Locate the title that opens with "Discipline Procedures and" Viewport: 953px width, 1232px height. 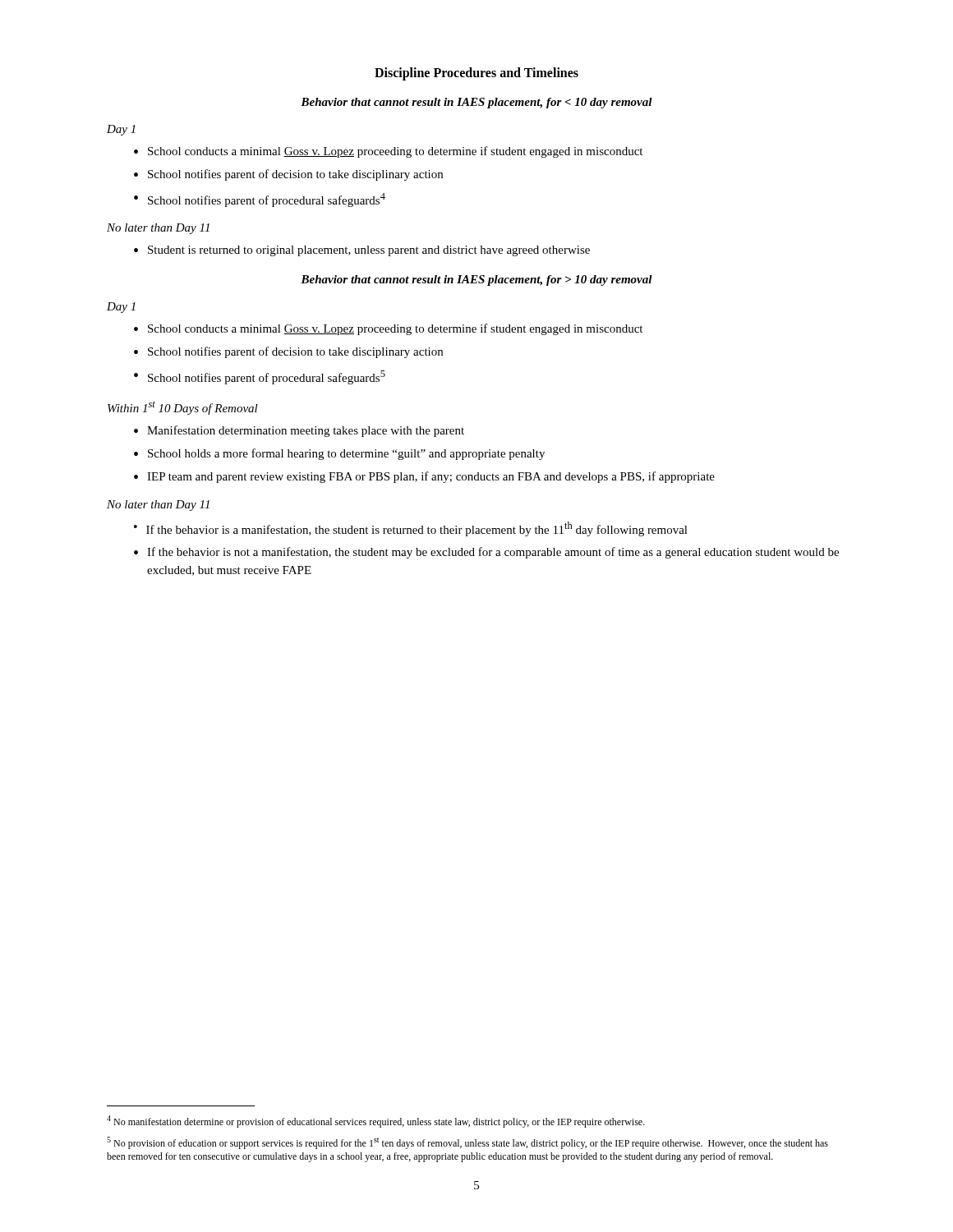click(476, 73)
